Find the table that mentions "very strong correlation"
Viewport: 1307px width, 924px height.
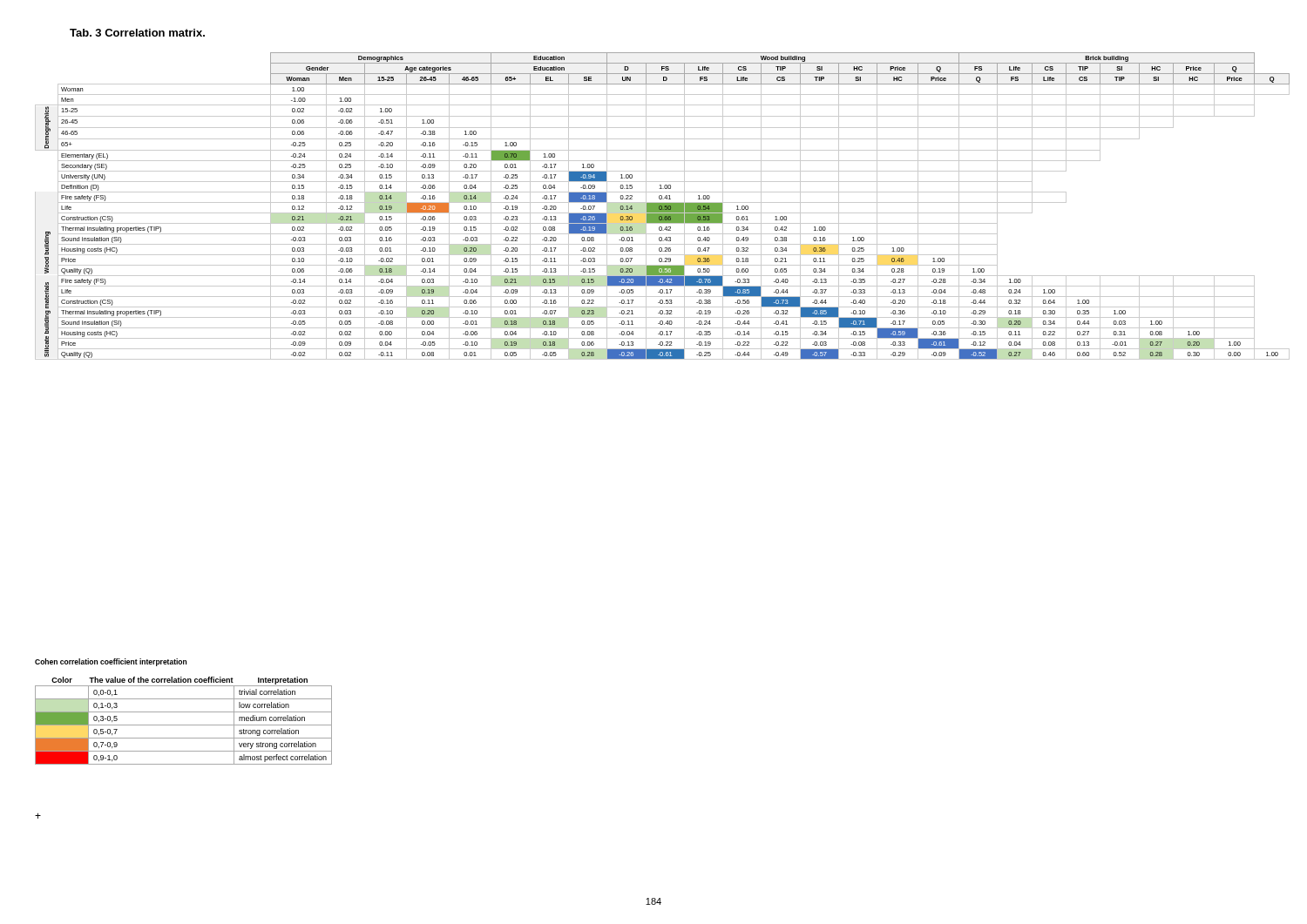click(184, 720)
